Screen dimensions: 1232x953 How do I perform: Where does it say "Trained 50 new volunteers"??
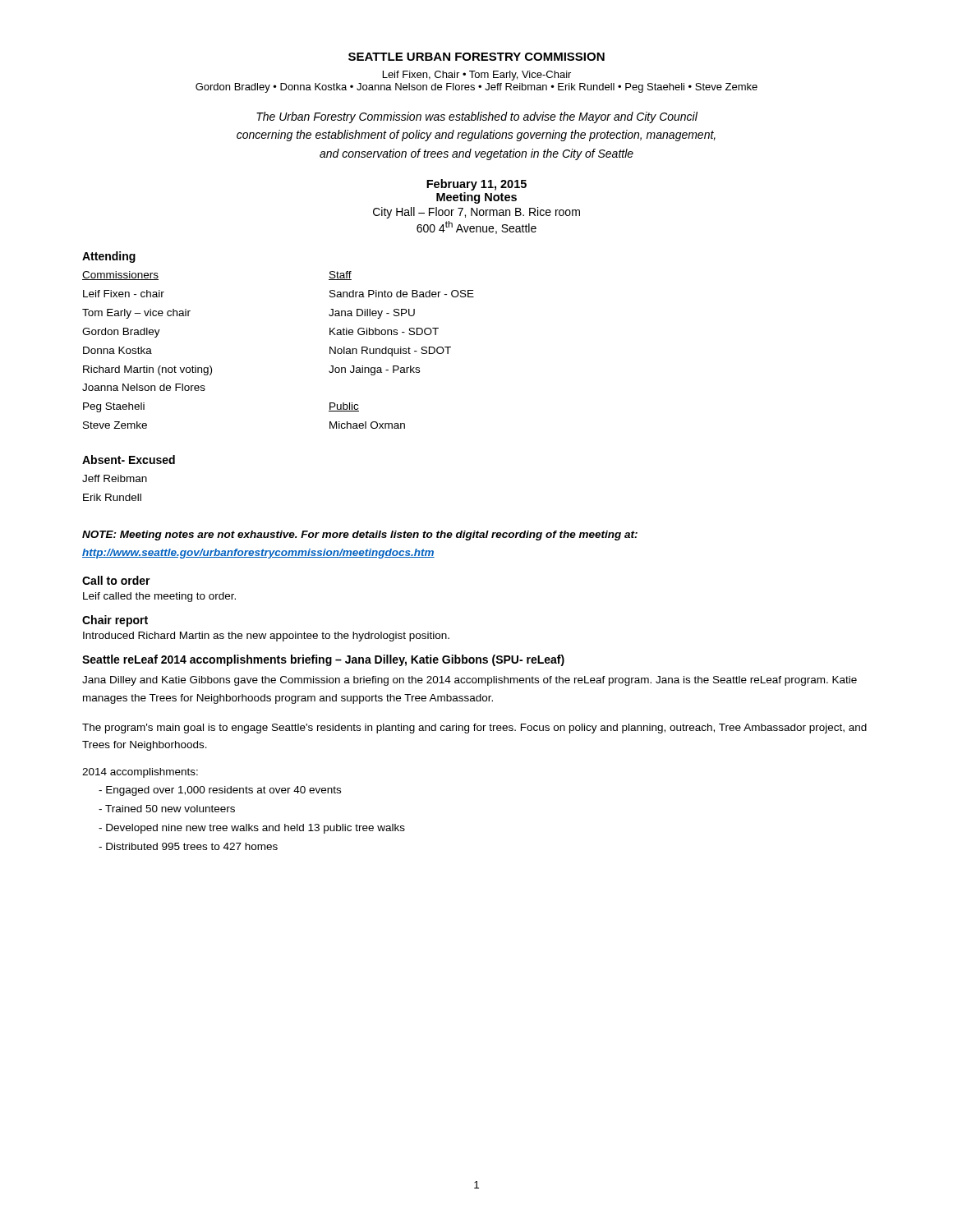[x=170, y=808]
